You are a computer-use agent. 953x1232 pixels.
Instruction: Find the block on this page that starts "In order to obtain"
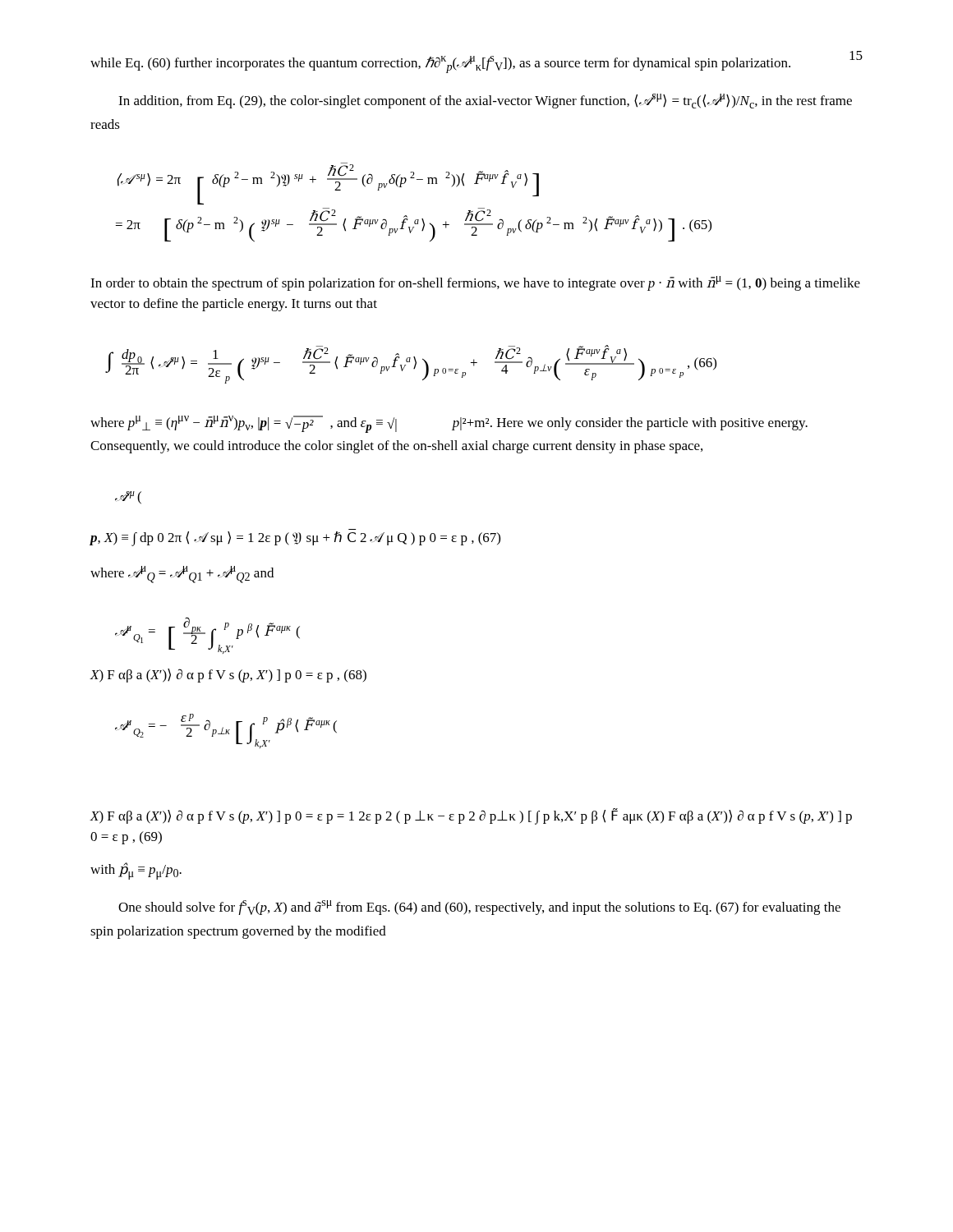pyautogui.click(x=475, y=291)
